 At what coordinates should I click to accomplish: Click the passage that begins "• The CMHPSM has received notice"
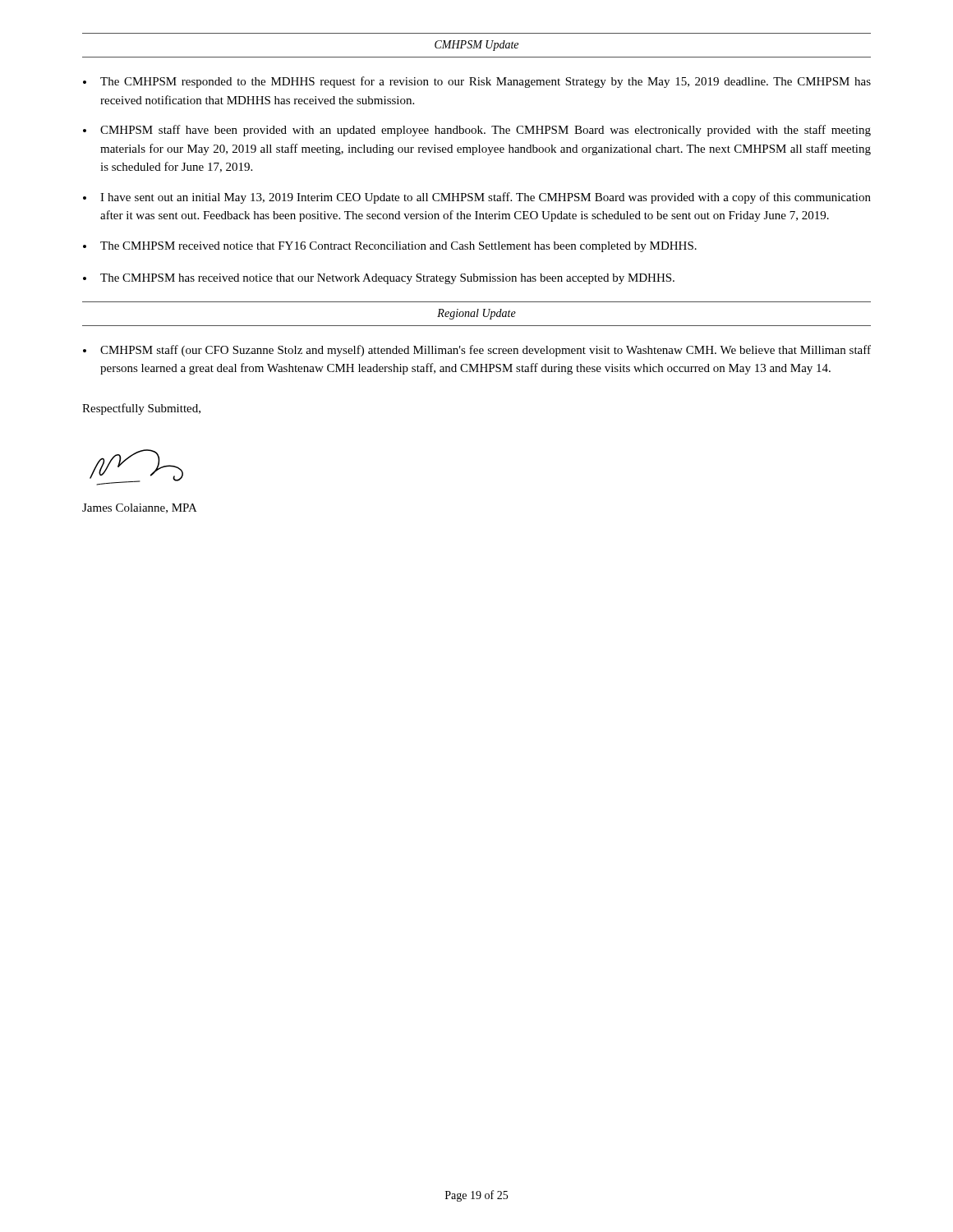coord(476,279)
